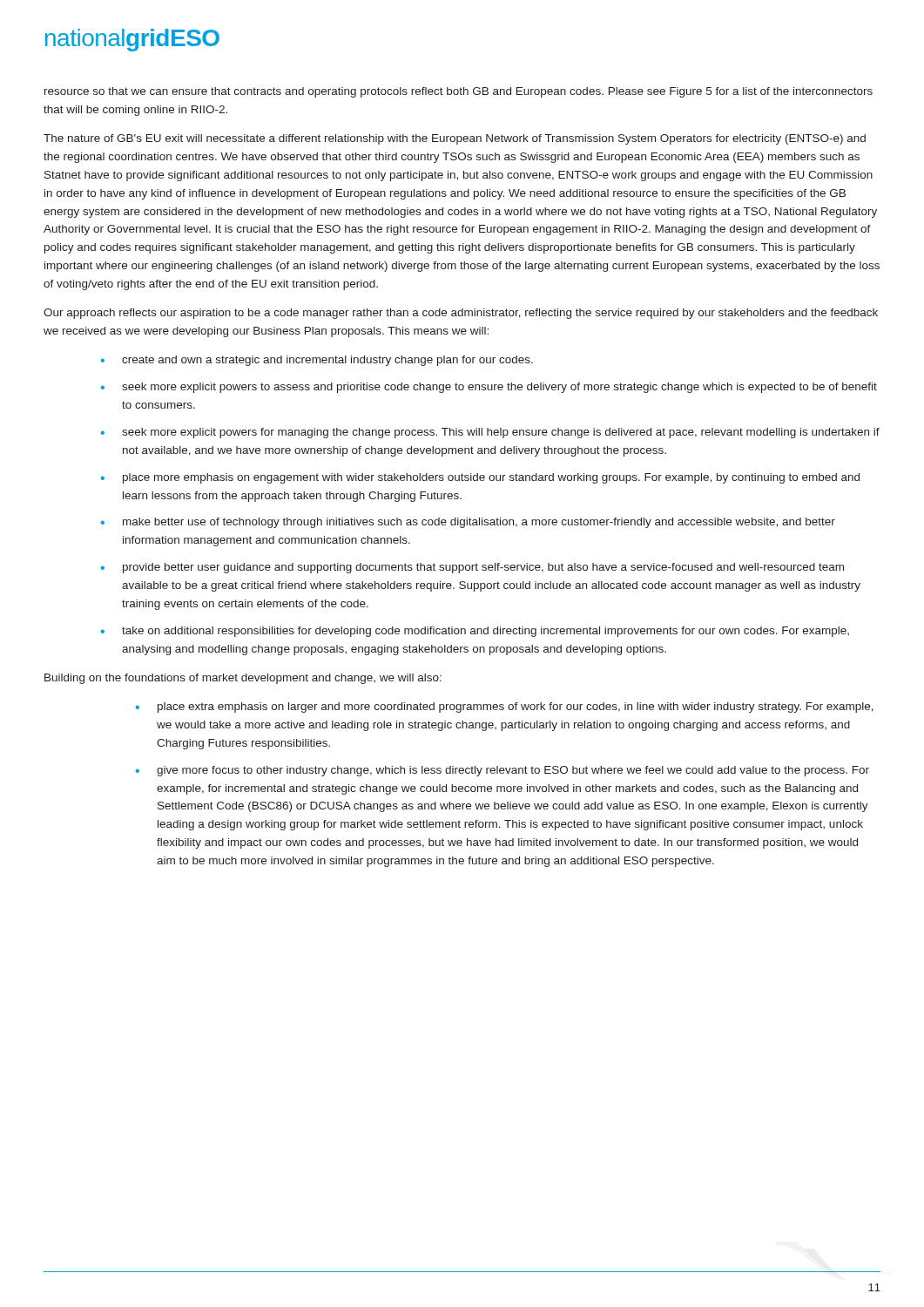Click on the list item that reads "give more focus to other"
The image size is (924, 1307).
pos(513,815)
